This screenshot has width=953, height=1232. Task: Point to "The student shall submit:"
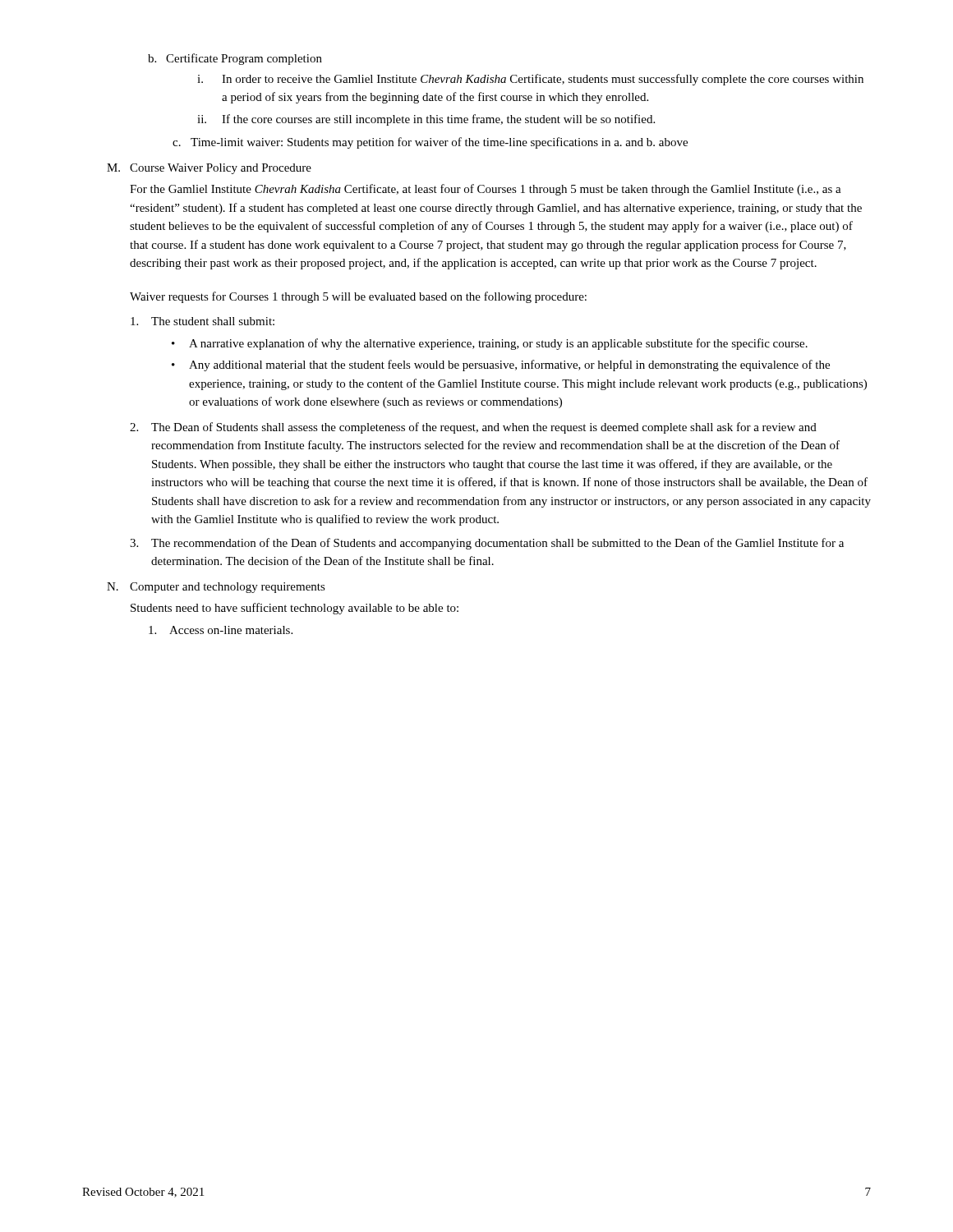(x=203, y=321)
